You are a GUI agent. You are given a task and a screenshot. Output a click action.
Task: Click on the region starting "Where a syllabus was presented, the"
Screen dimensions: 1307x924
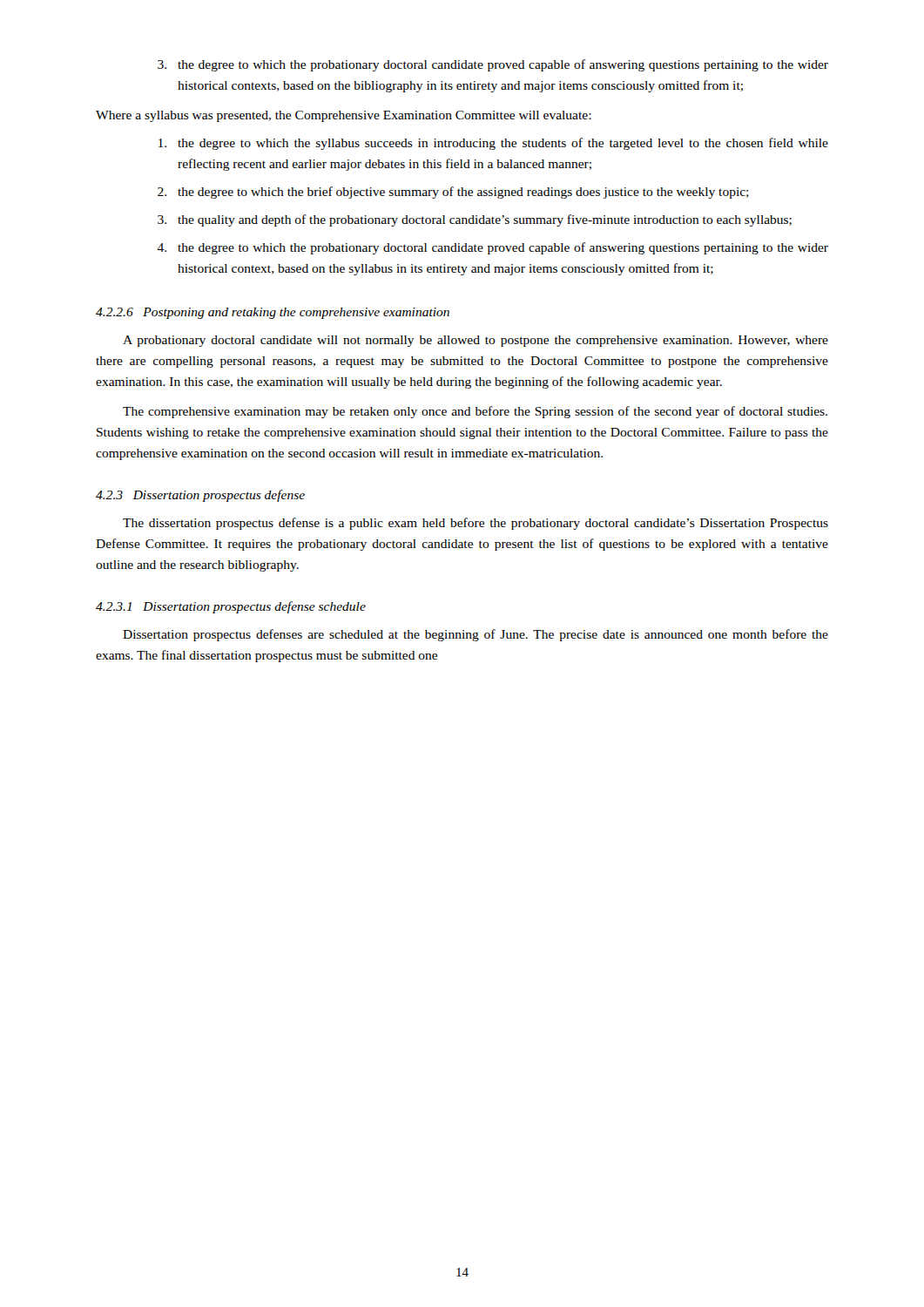pyautogui.click(x=344, y=115)
